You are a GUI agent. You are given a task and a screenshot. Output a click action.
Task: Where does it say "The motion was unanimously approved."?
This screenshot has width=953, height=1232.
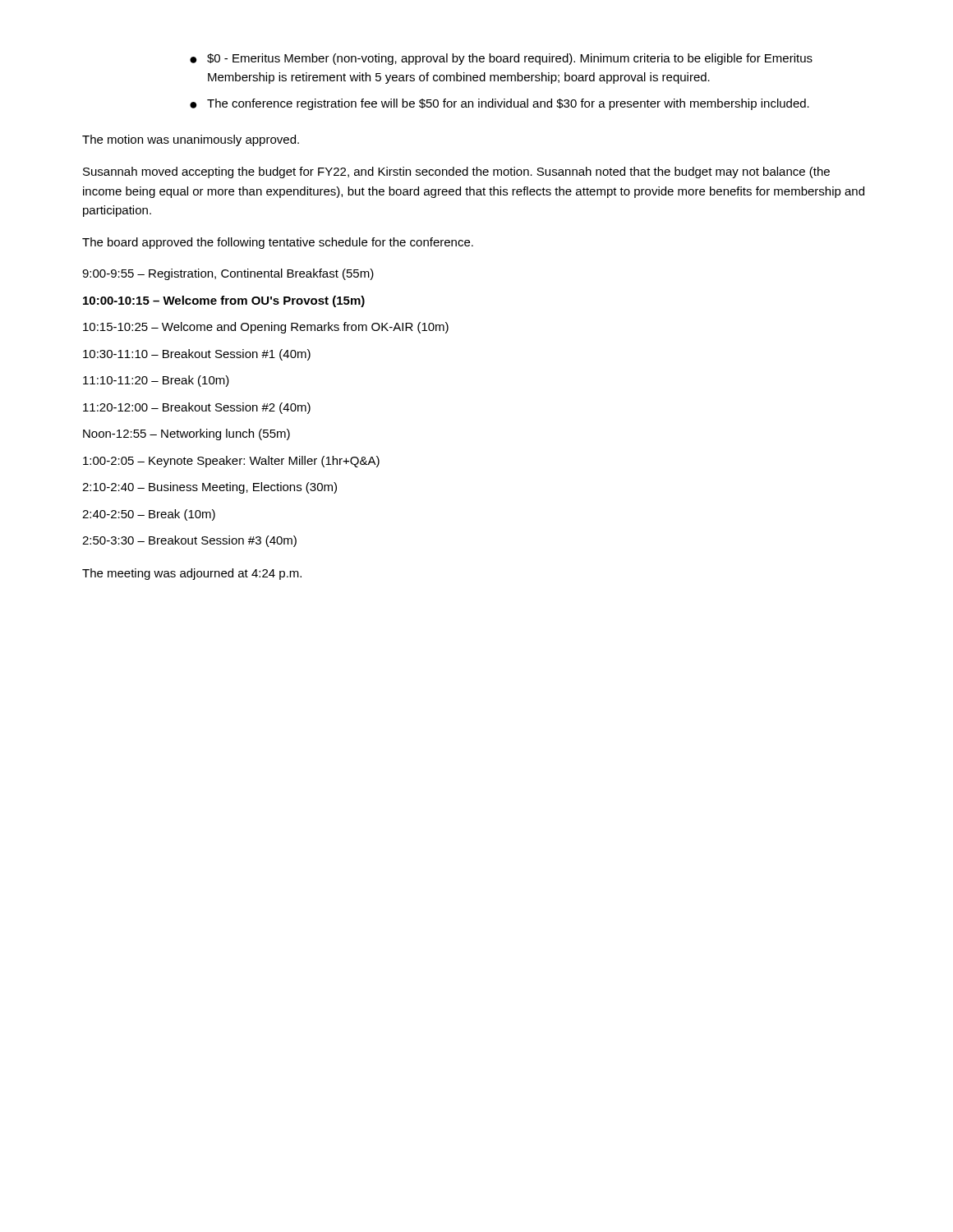coord(191,139)
